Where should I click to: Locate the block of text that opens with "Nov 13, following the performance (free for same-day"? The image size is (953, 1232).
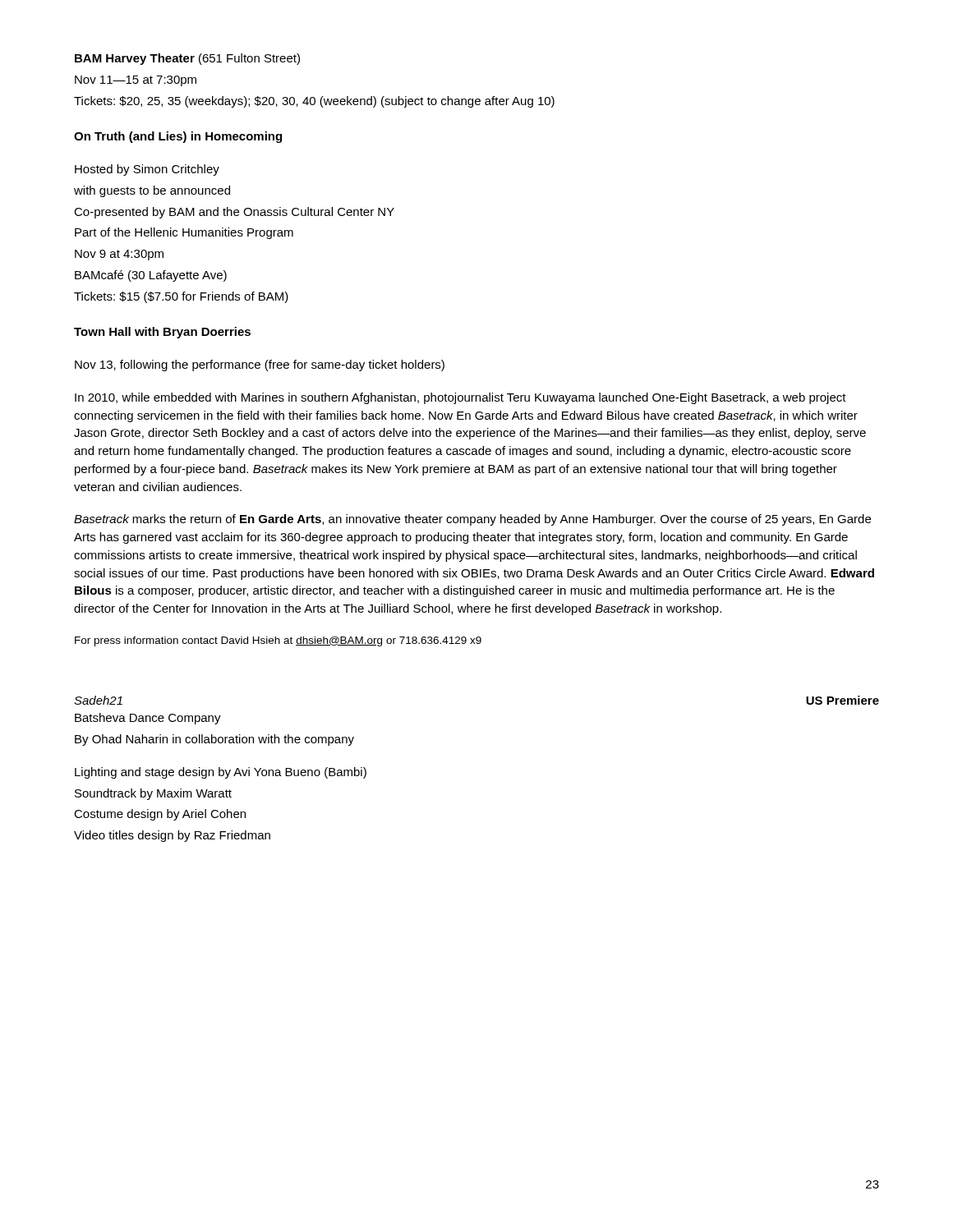coord(260,365)
